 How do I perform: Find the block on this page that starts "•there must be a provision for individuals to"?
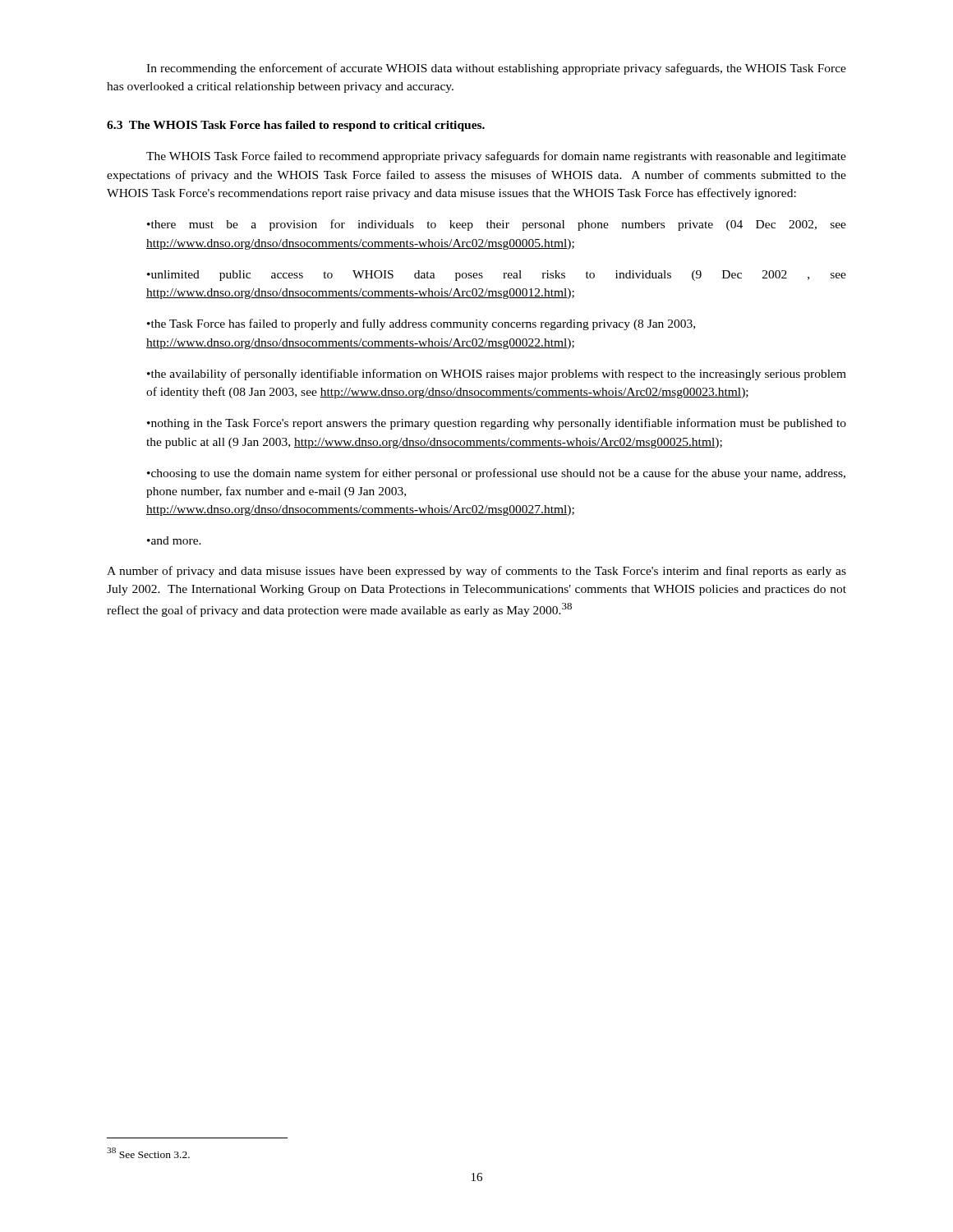click(496, 234)
